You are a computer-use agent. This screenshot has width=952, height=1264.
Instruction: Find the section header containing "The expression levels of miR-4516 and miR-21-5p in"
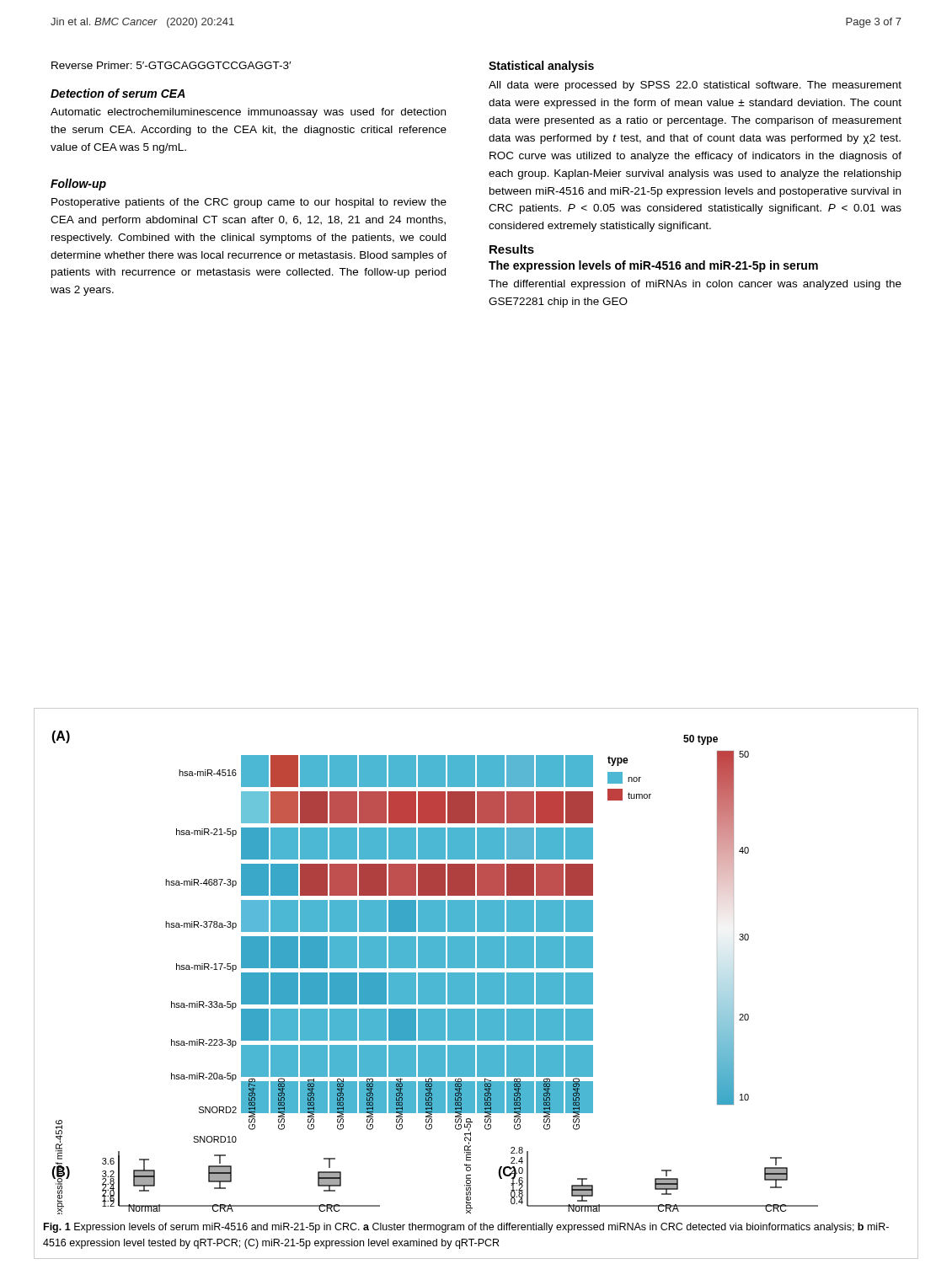click(x=654, y=266)
